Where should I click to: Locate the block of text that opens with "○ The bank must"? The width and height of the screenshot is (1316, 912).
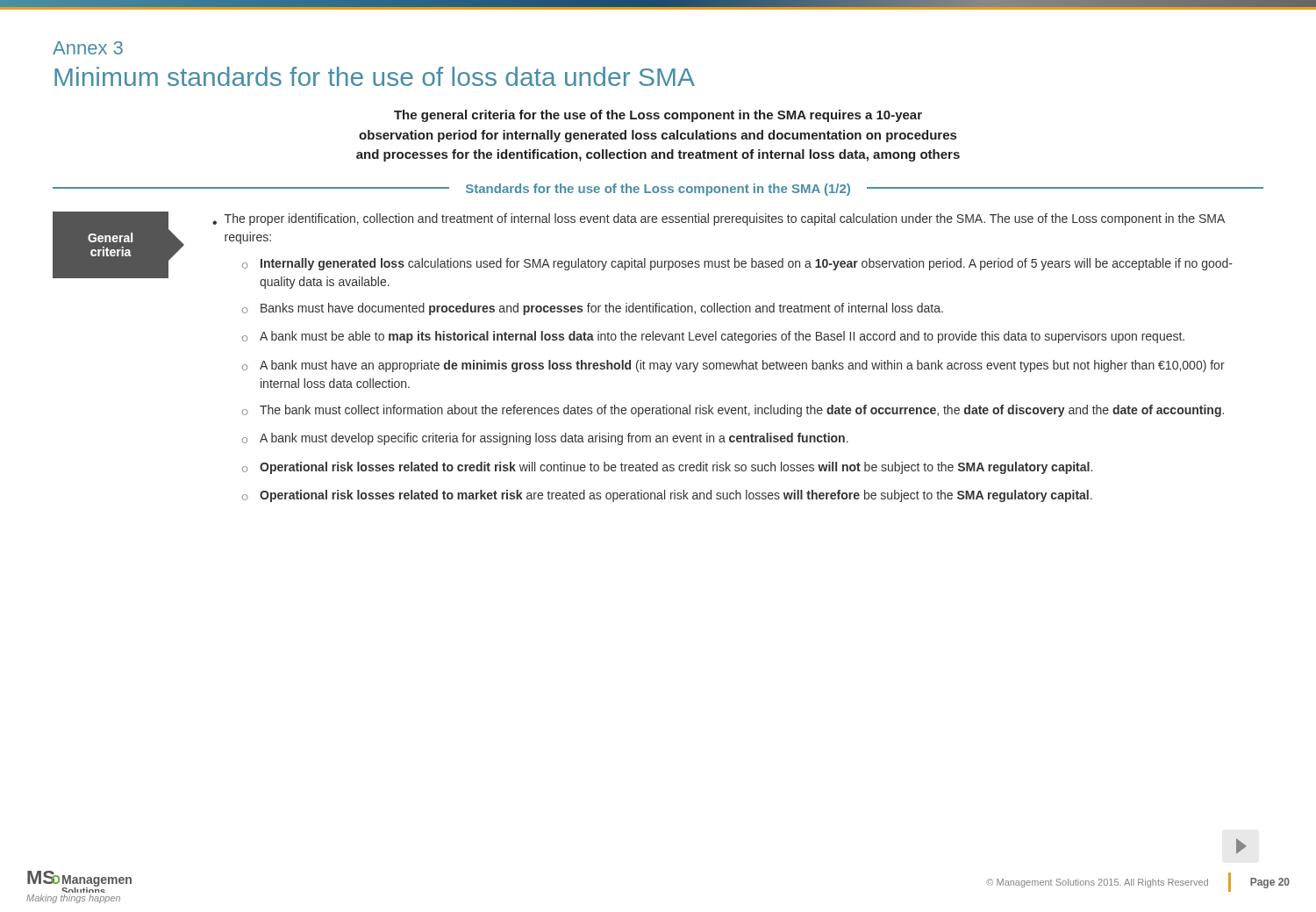tap(746, 411)
